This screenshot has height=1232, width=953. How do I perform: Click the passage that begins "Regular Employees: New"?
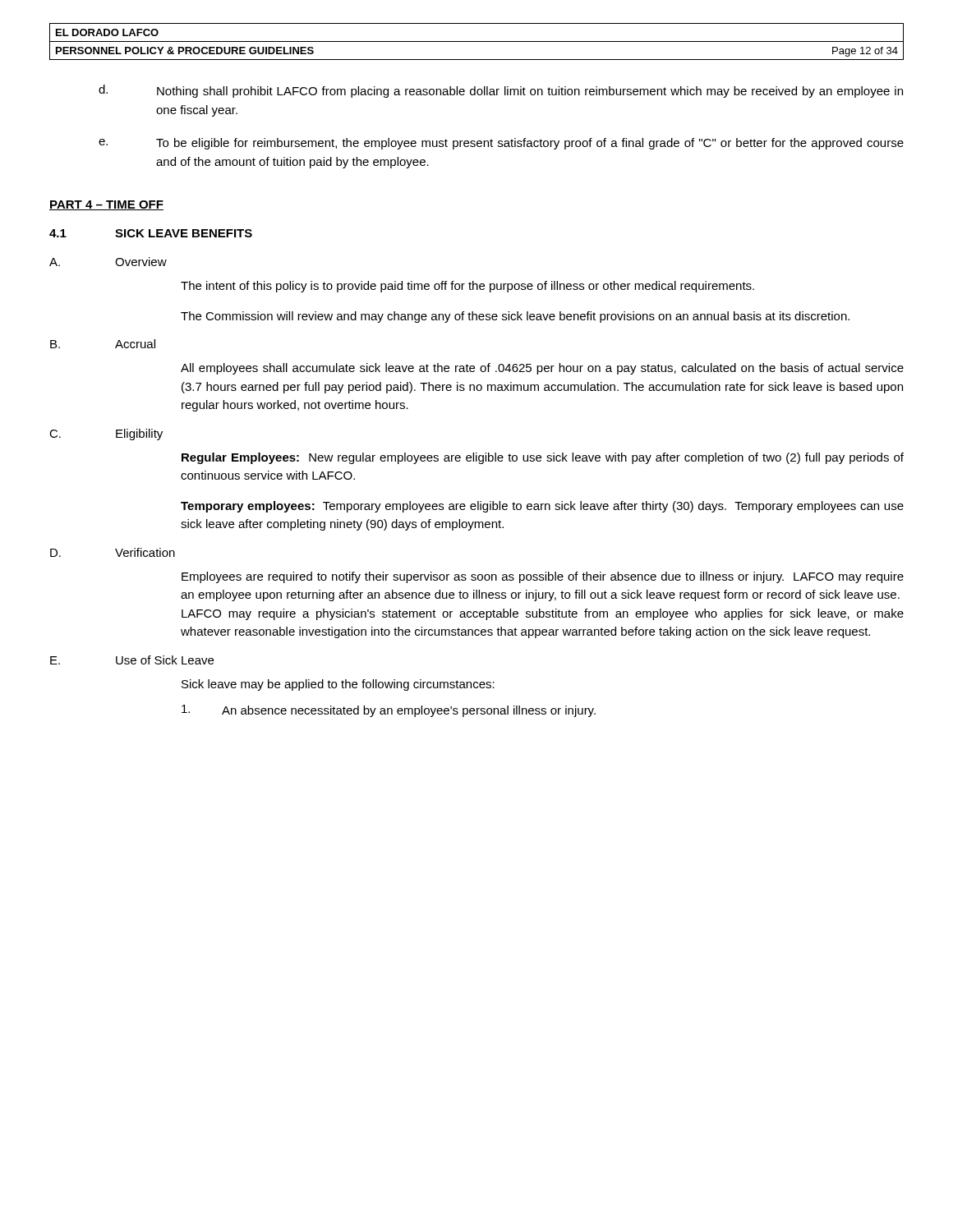542,466
